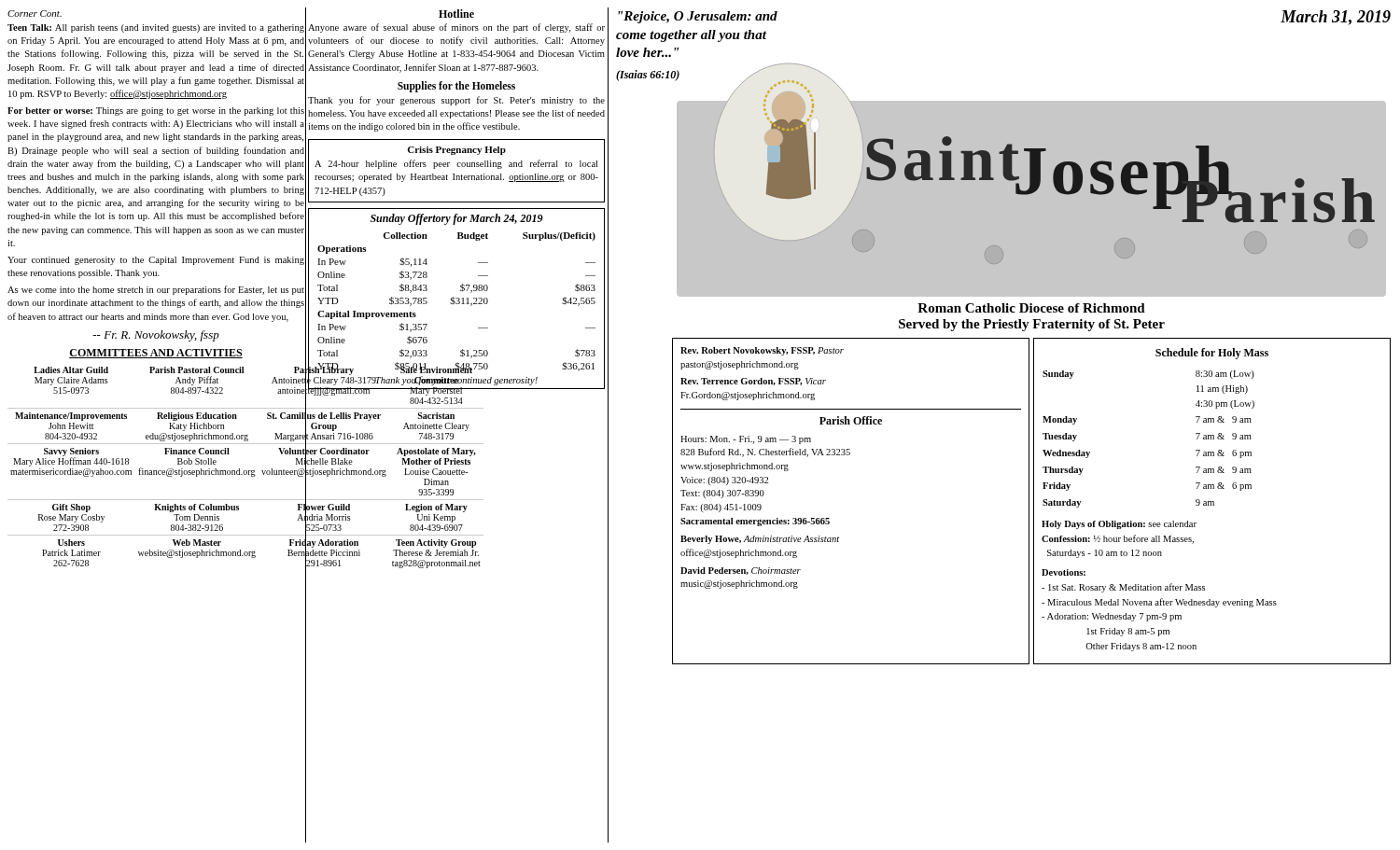Click on the illustration
Image resolution: width=1400 pixels, height=850 pixels.
click(1031, 153)
